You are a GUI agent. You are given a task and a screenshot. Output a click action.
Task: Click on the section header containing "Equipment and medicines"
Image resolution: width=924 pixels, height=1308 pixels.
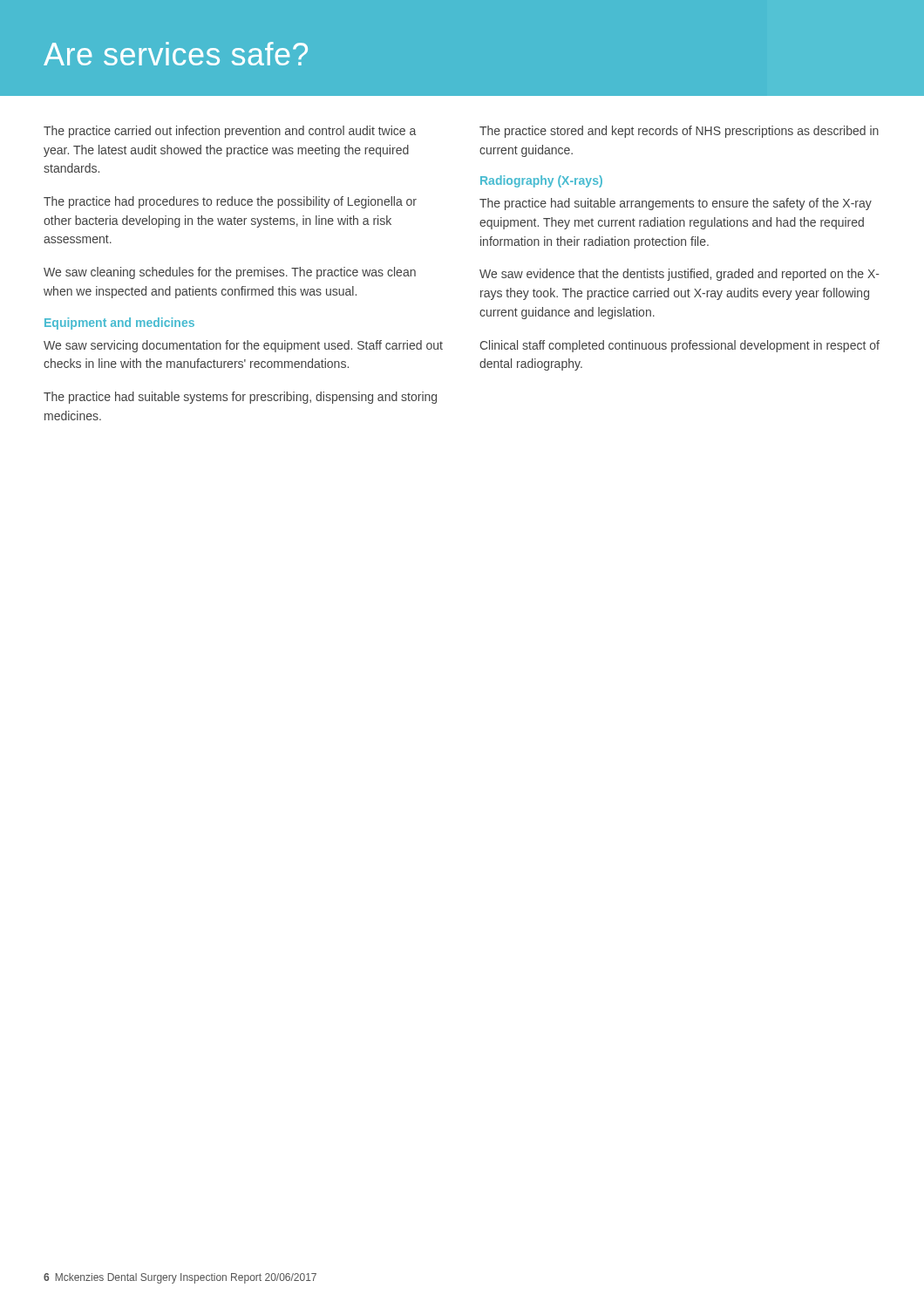(x=119, y=322)
